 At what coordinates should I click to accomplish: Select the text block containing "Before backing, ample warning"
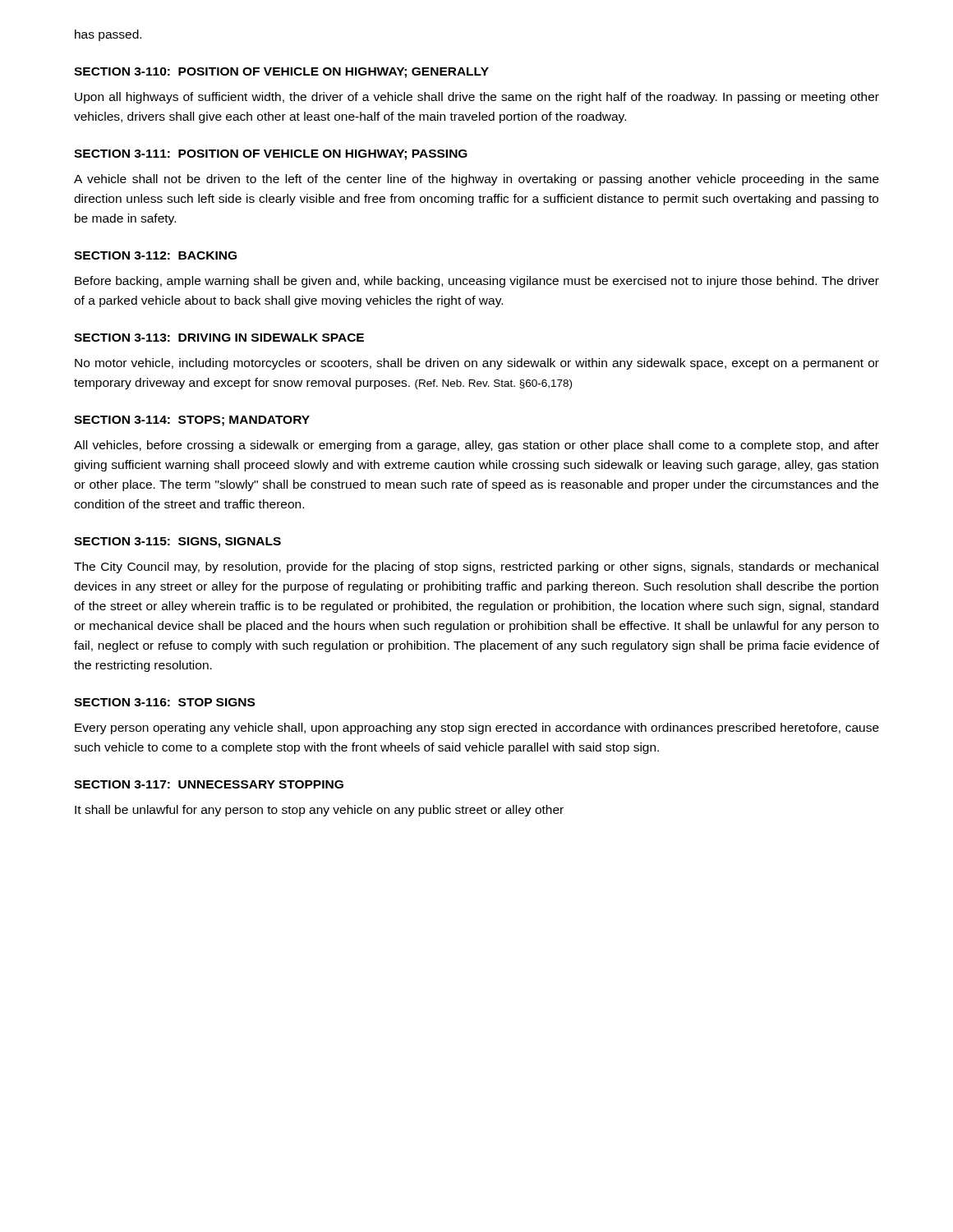click(476, 291)
